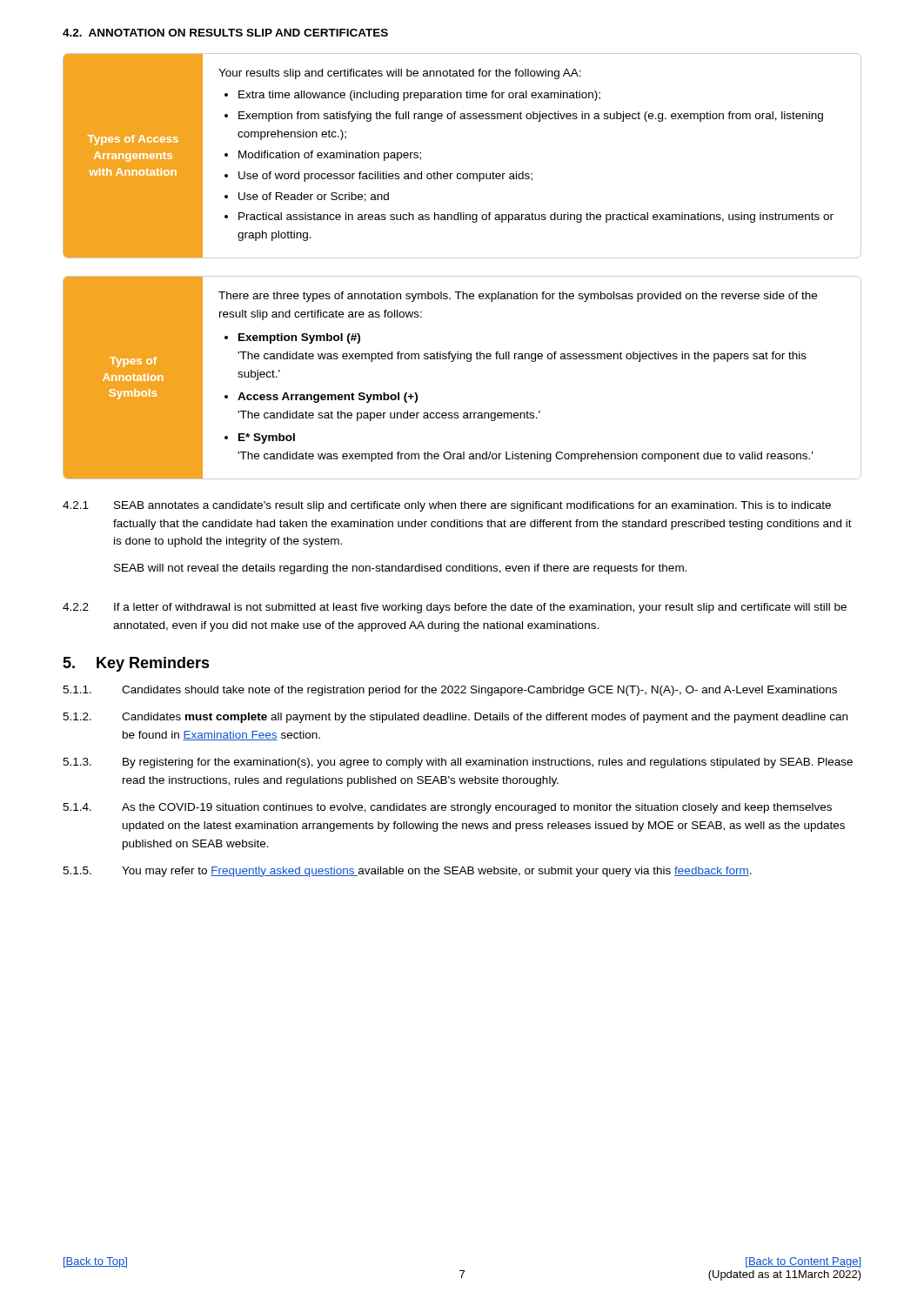This screenshot has height=1305, width=924.
Task: Locate the block of text that opens with "4.2.2 If a letter of withdrawal is not"
Action: point(462,617)
